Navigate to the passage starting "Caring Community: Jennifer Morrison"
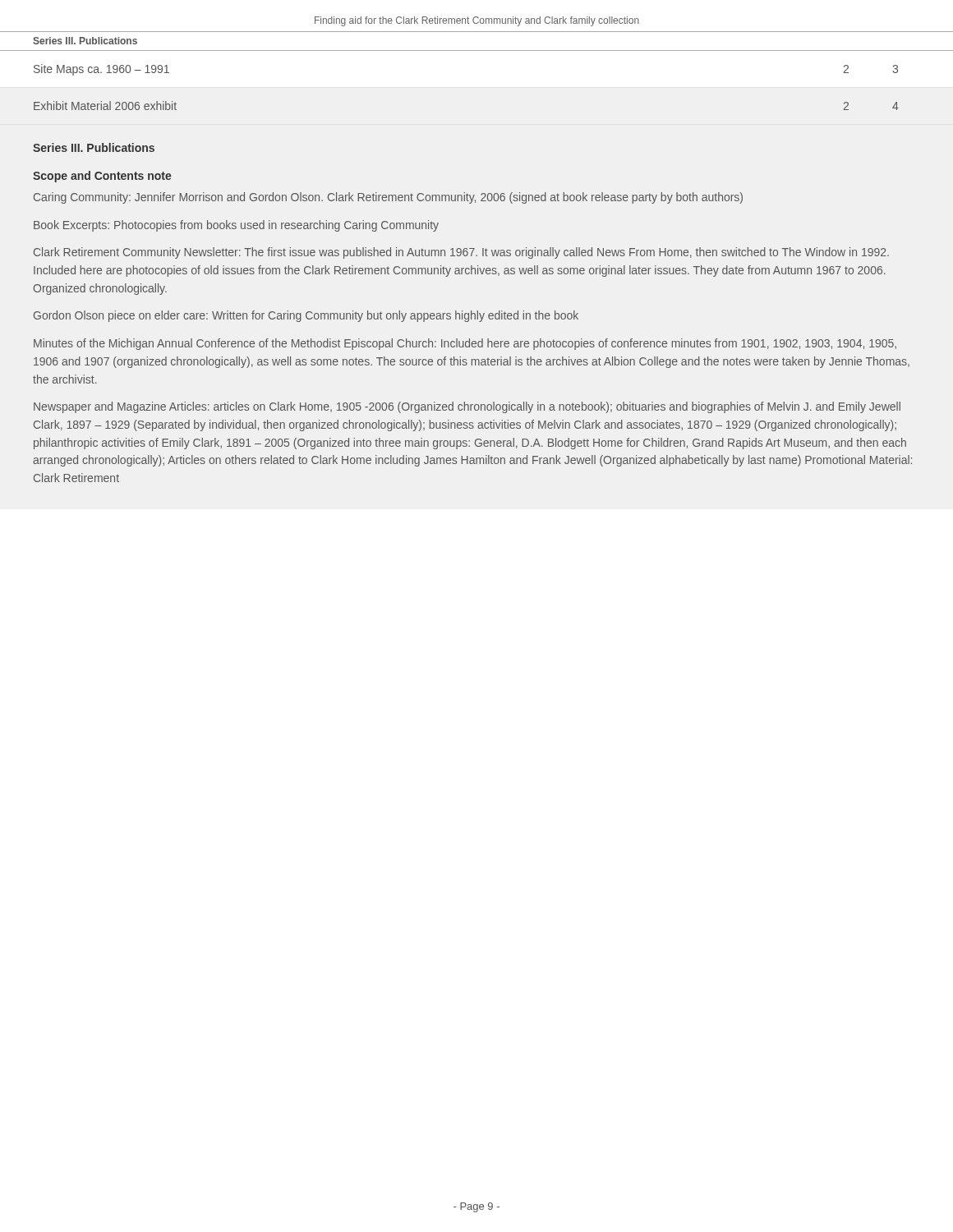 coord(388,197)
